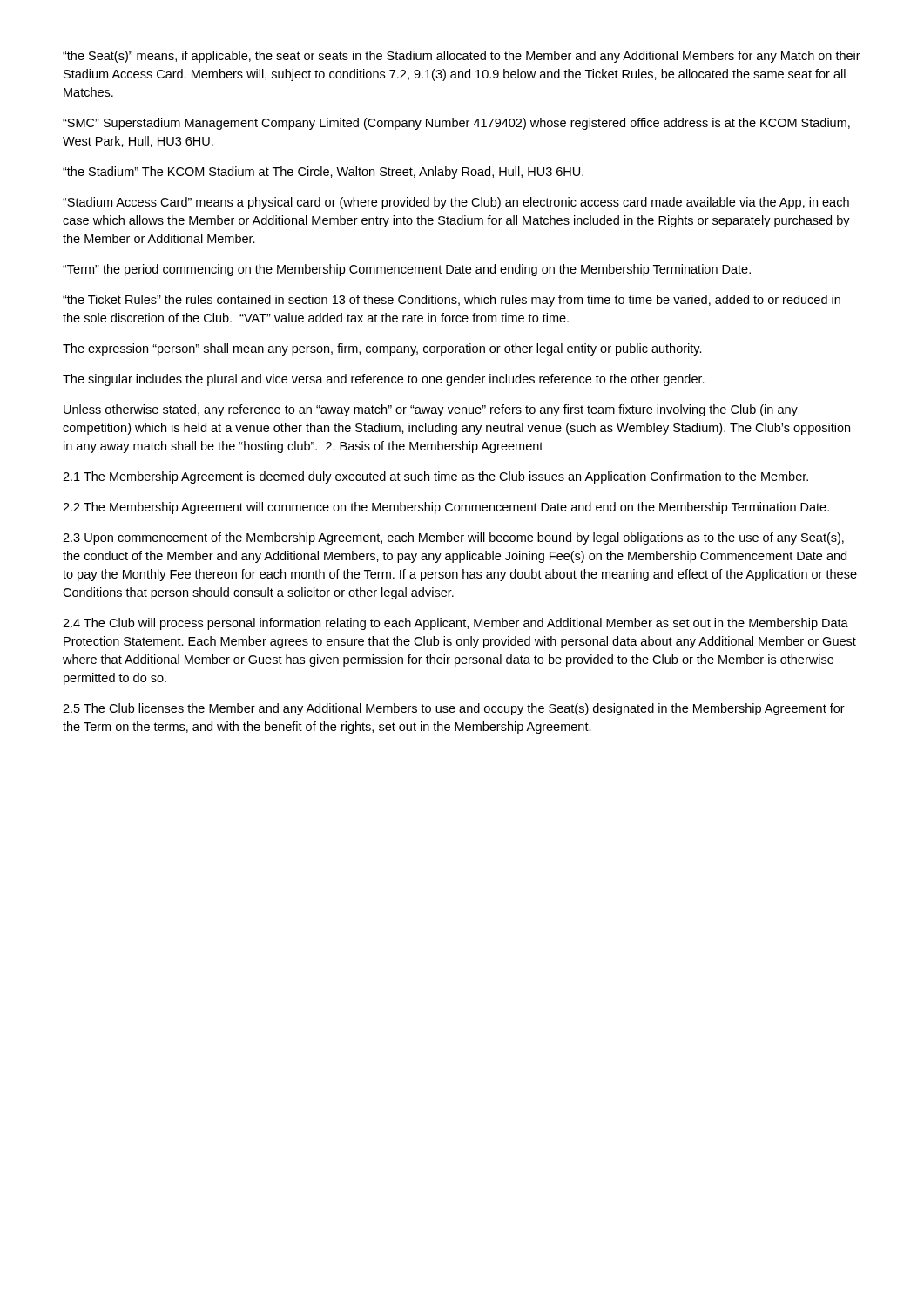This screenshot has height=1307, width=924.
Task: Find the block starting "1 The Membership Agreement is deemed duly"
Action: (436, 477)
